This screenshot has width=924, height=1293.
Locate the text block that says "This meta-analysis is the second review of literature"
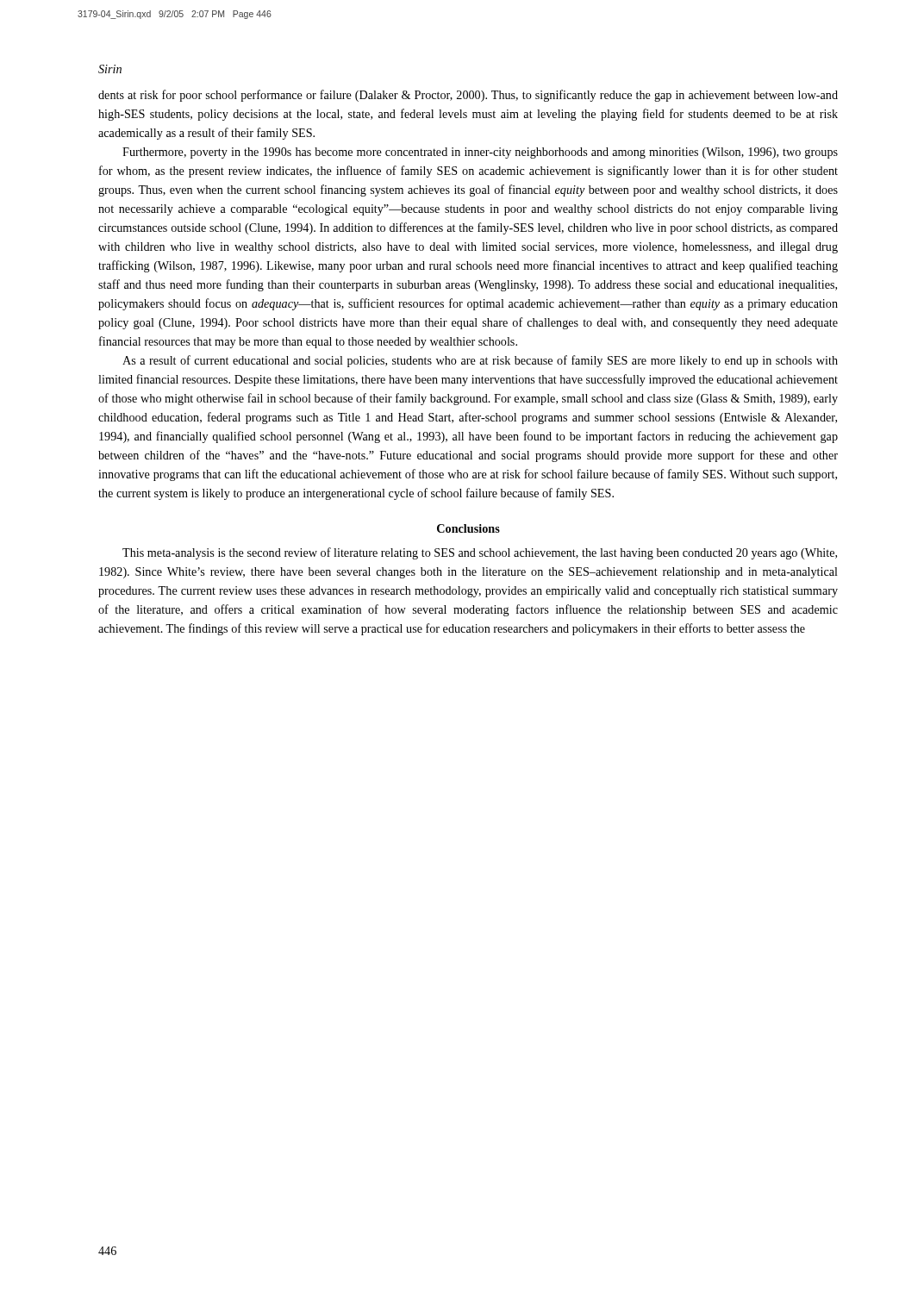[x=468, y=590]
